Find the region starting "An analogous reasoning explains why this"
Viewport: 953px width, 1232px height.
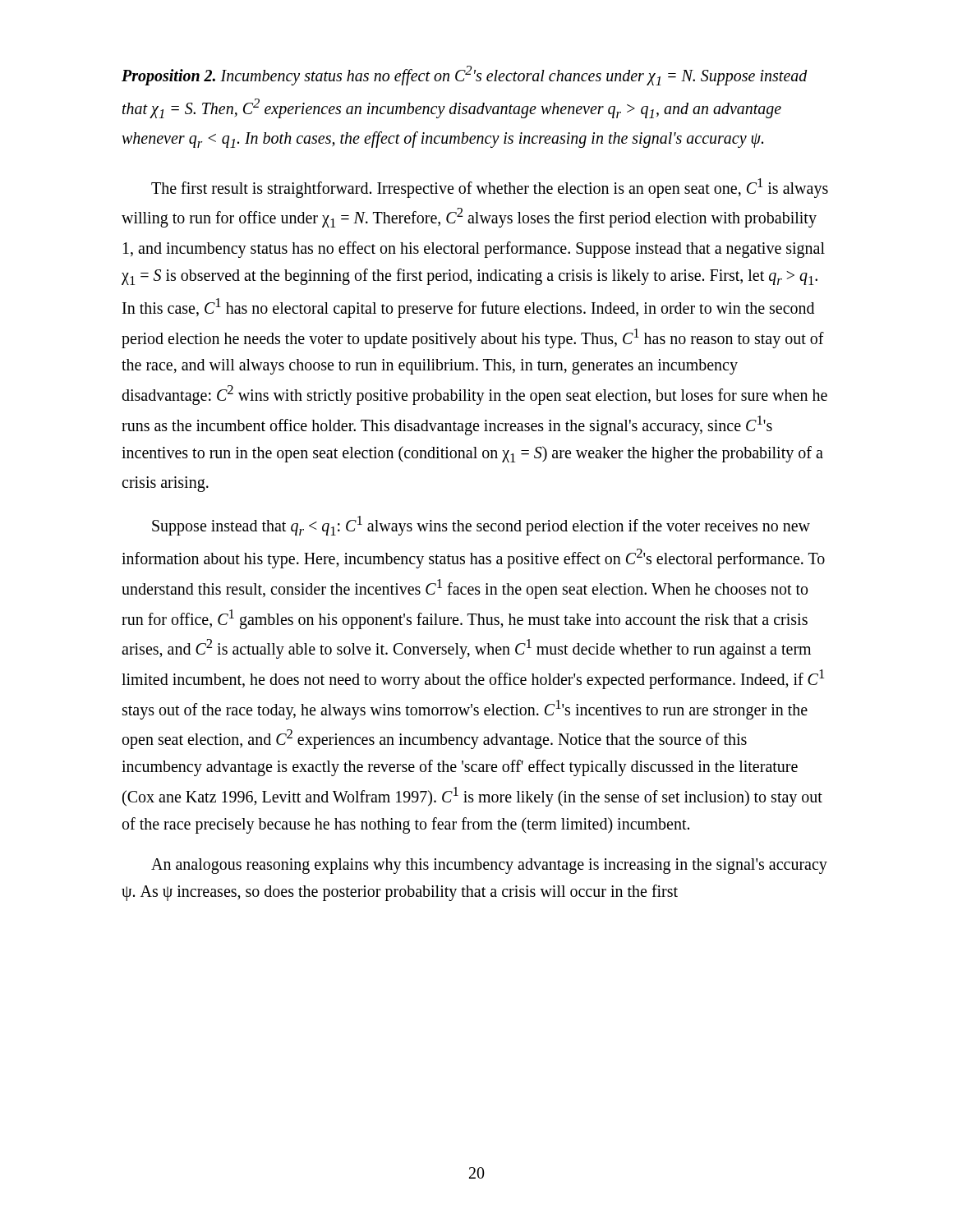click(476, 878)
